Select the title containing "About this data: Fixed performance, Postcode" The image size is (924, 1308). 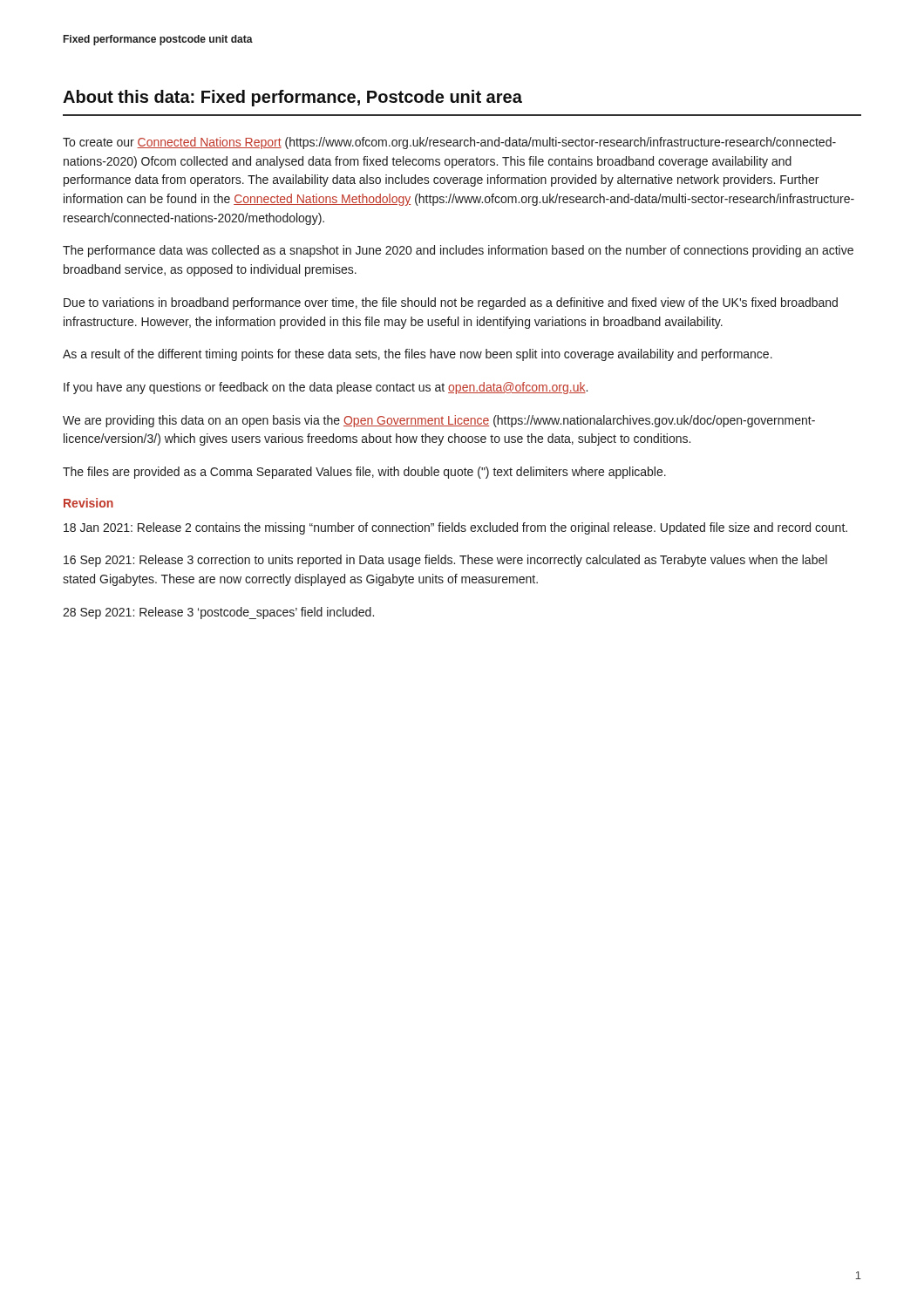coord(292,97)
